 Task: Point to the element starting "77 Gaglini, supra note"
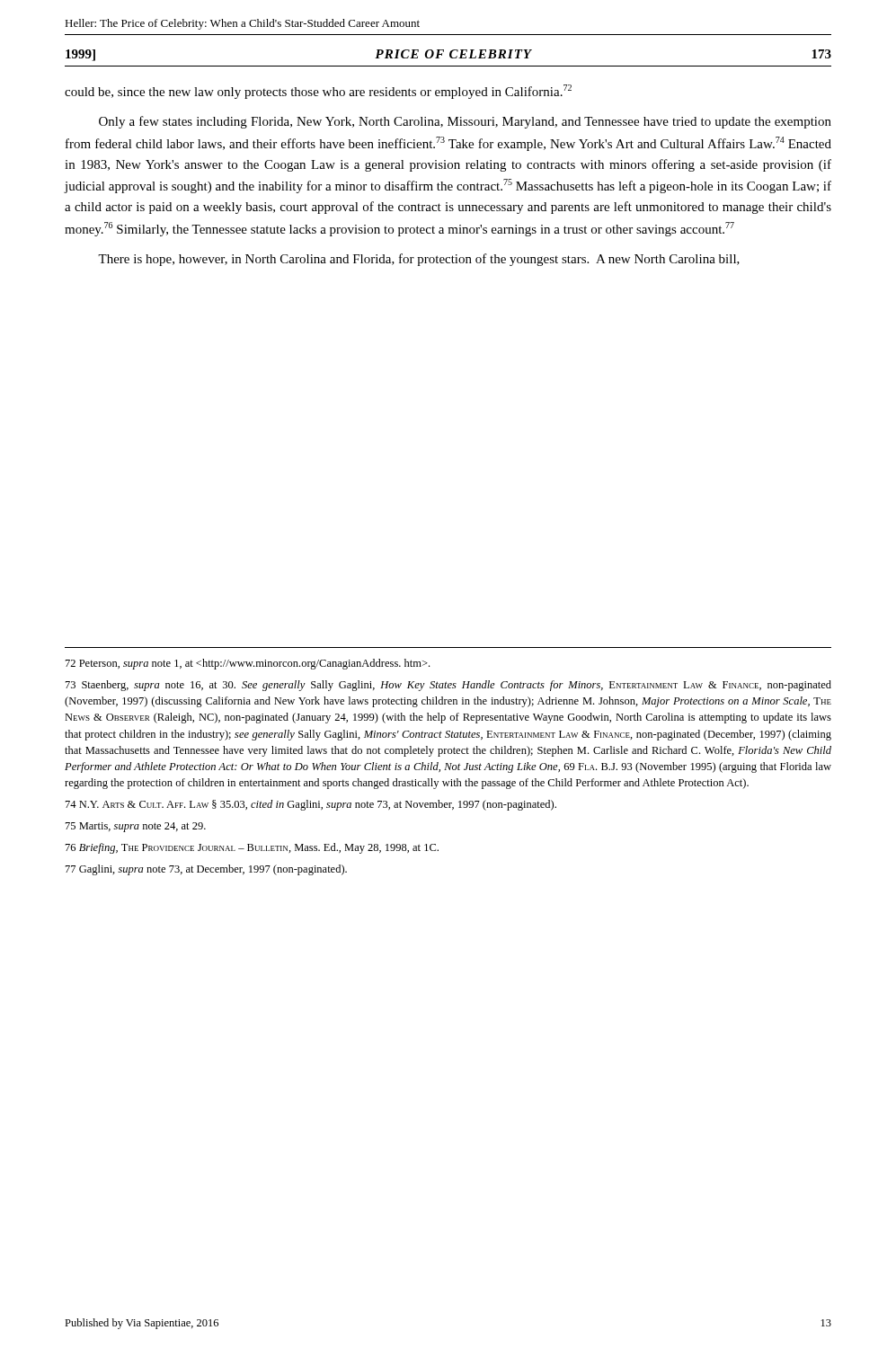coord(206,869)
